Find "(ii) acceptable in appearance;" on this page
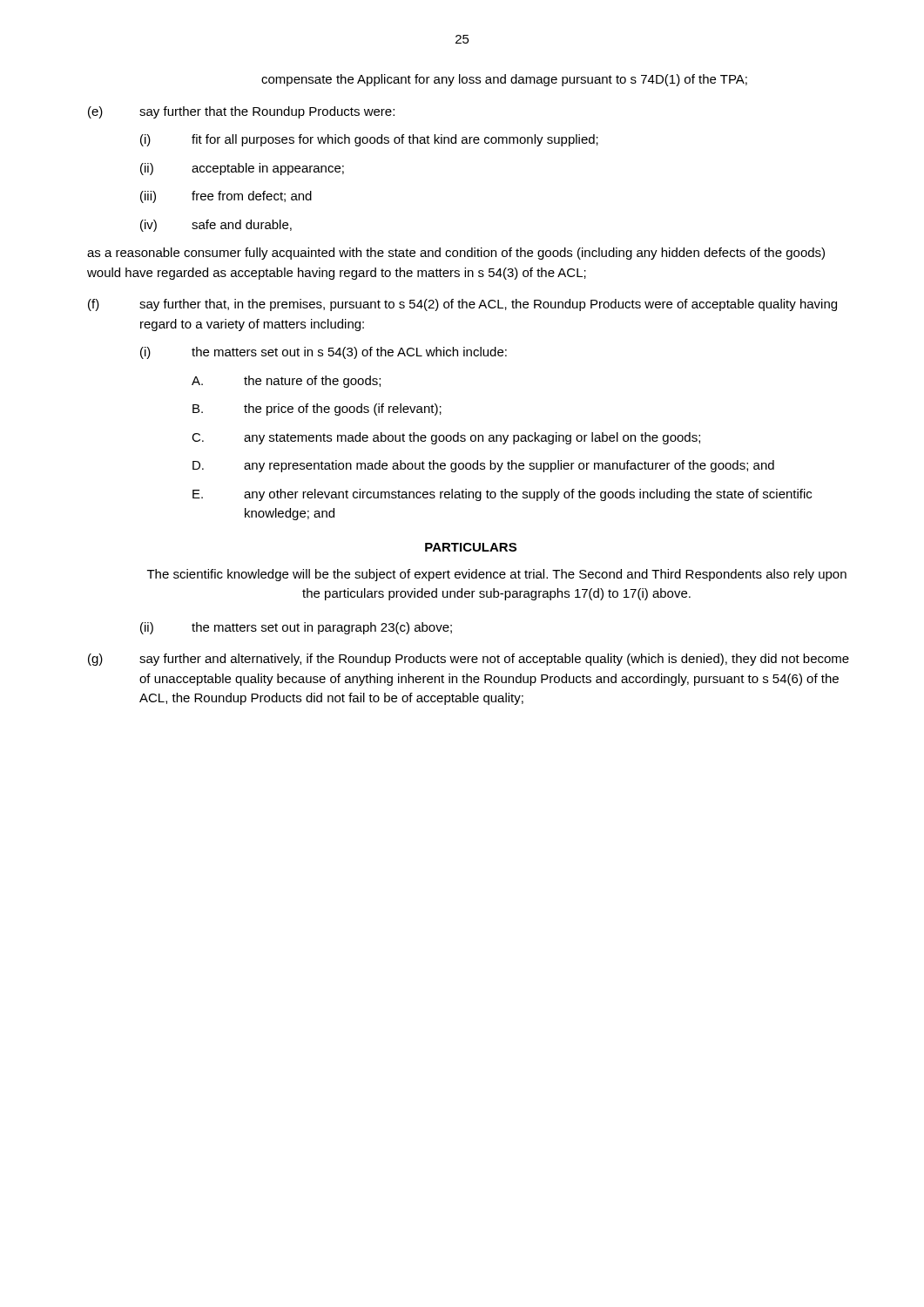Viewport: 924px width, 1307px height. point(242,169)
